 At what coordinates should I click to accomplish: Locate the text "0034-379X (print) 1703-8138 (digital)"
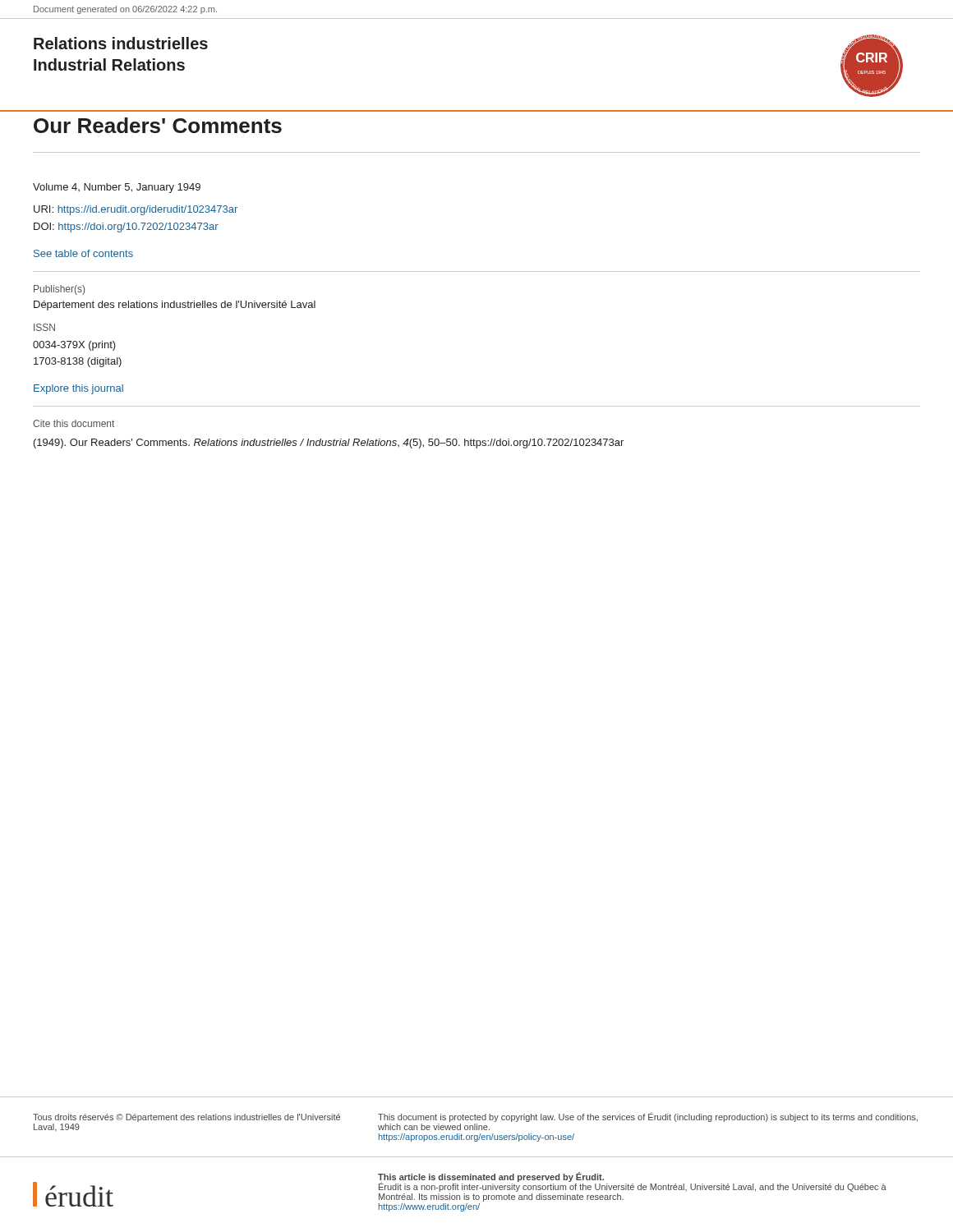pyautogui.click(x=77, y=353)
